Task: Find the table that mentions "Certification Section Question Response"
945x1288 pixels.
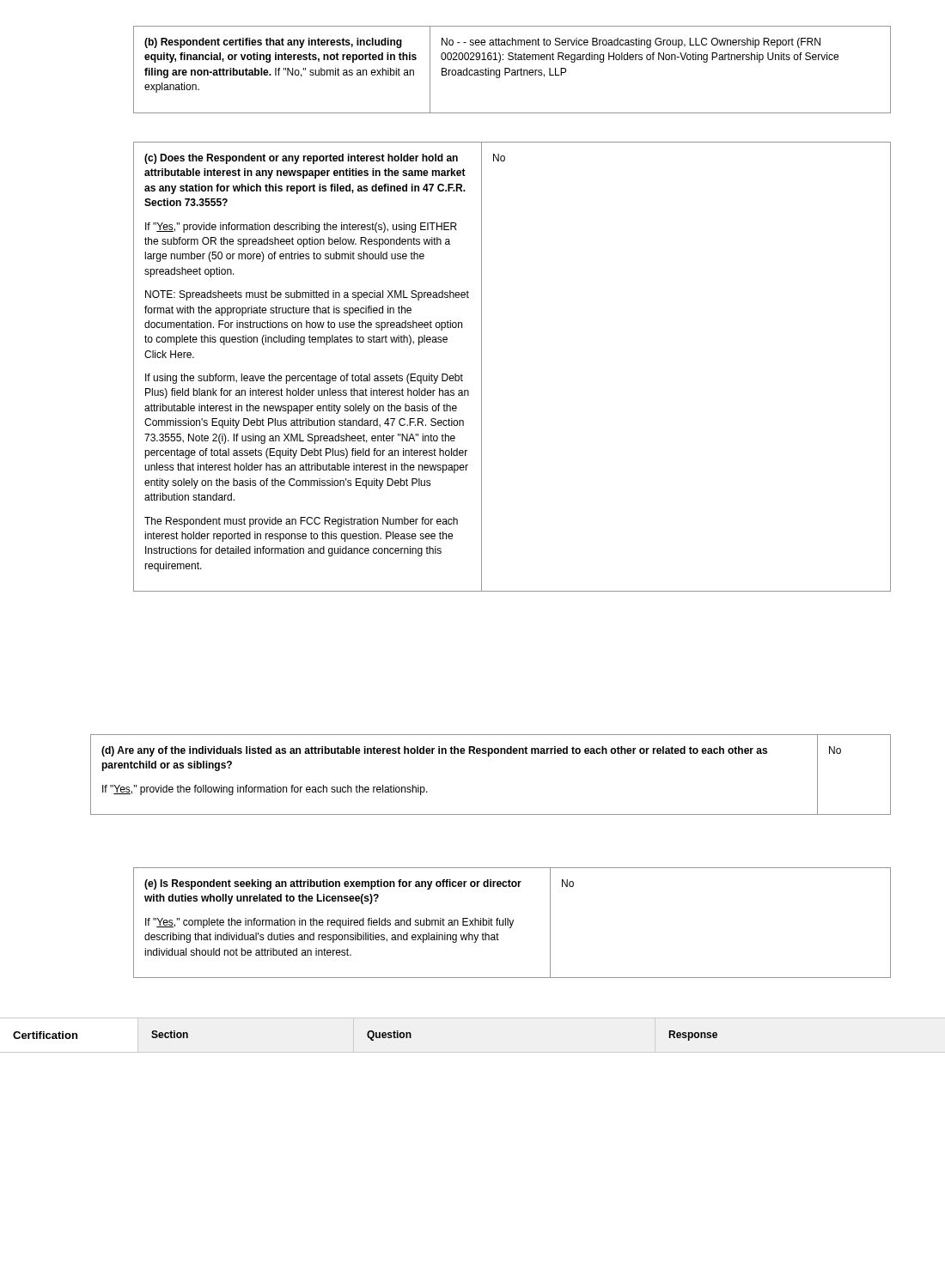Action: 472,1035
